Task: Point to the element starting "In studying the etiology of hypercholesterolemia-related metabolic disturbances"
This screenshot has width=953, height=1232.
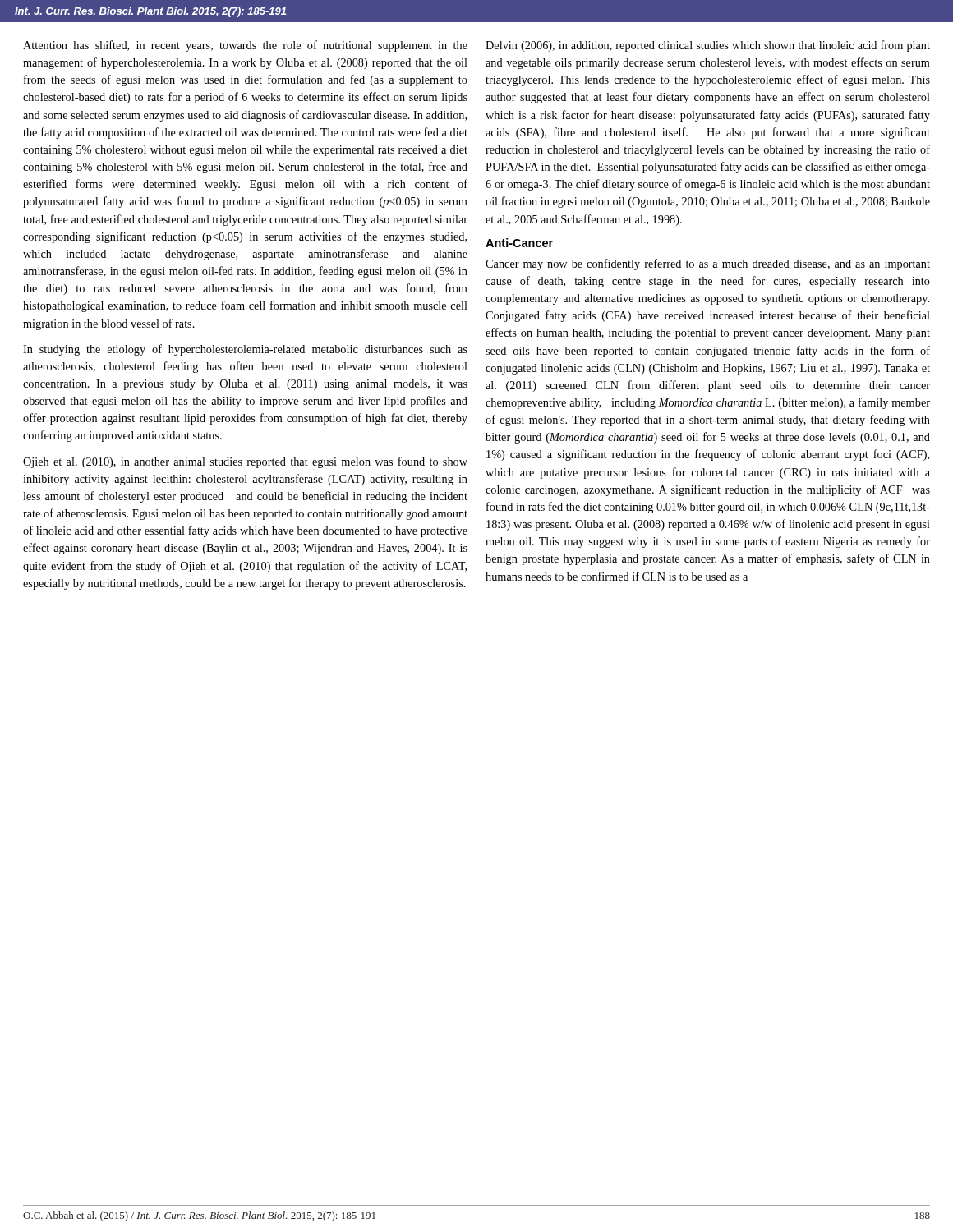Action: pos(245,392)
